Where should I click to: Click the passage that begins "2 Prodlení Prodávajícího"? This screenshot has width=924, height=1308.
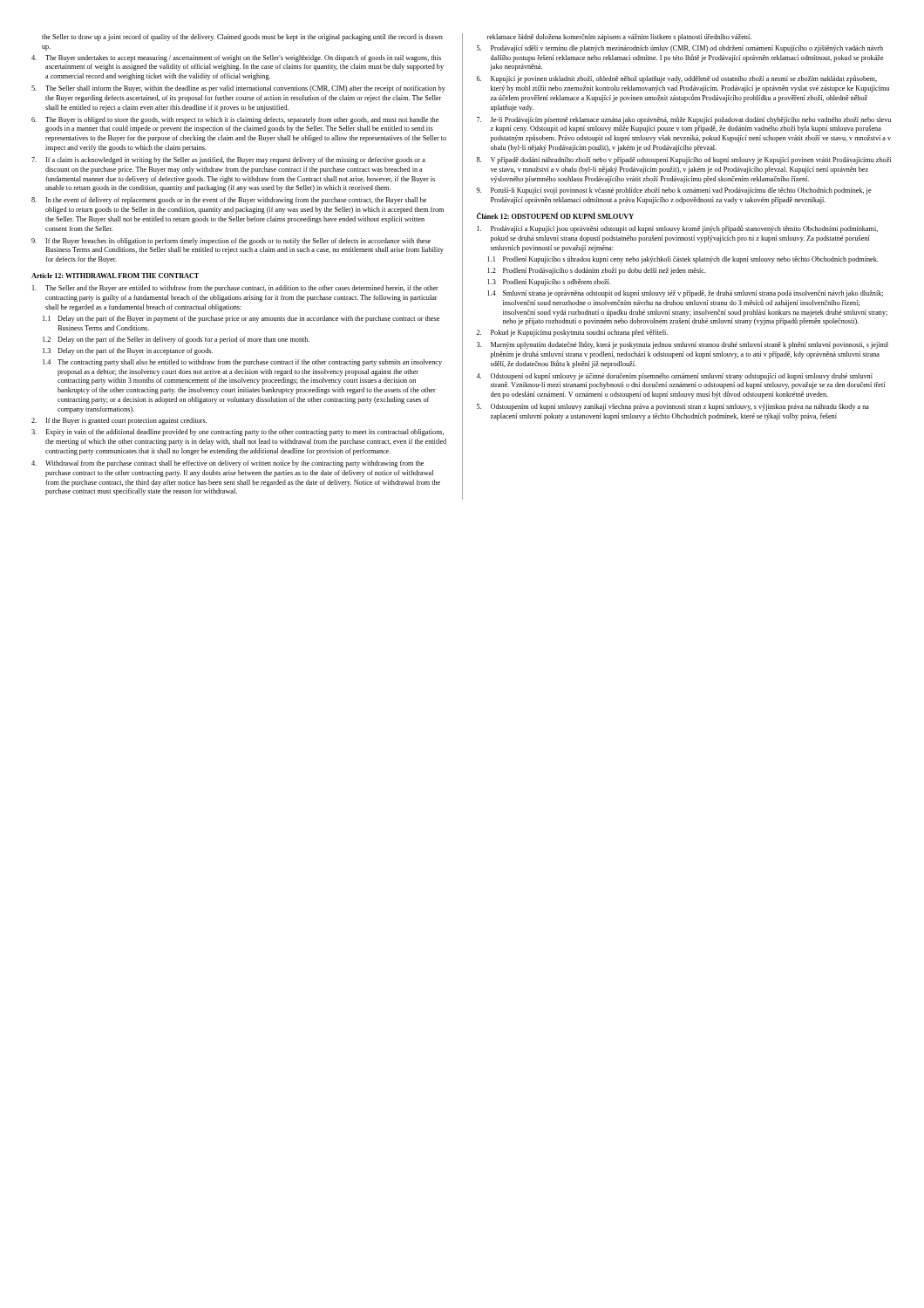click(x=596, y=272)
